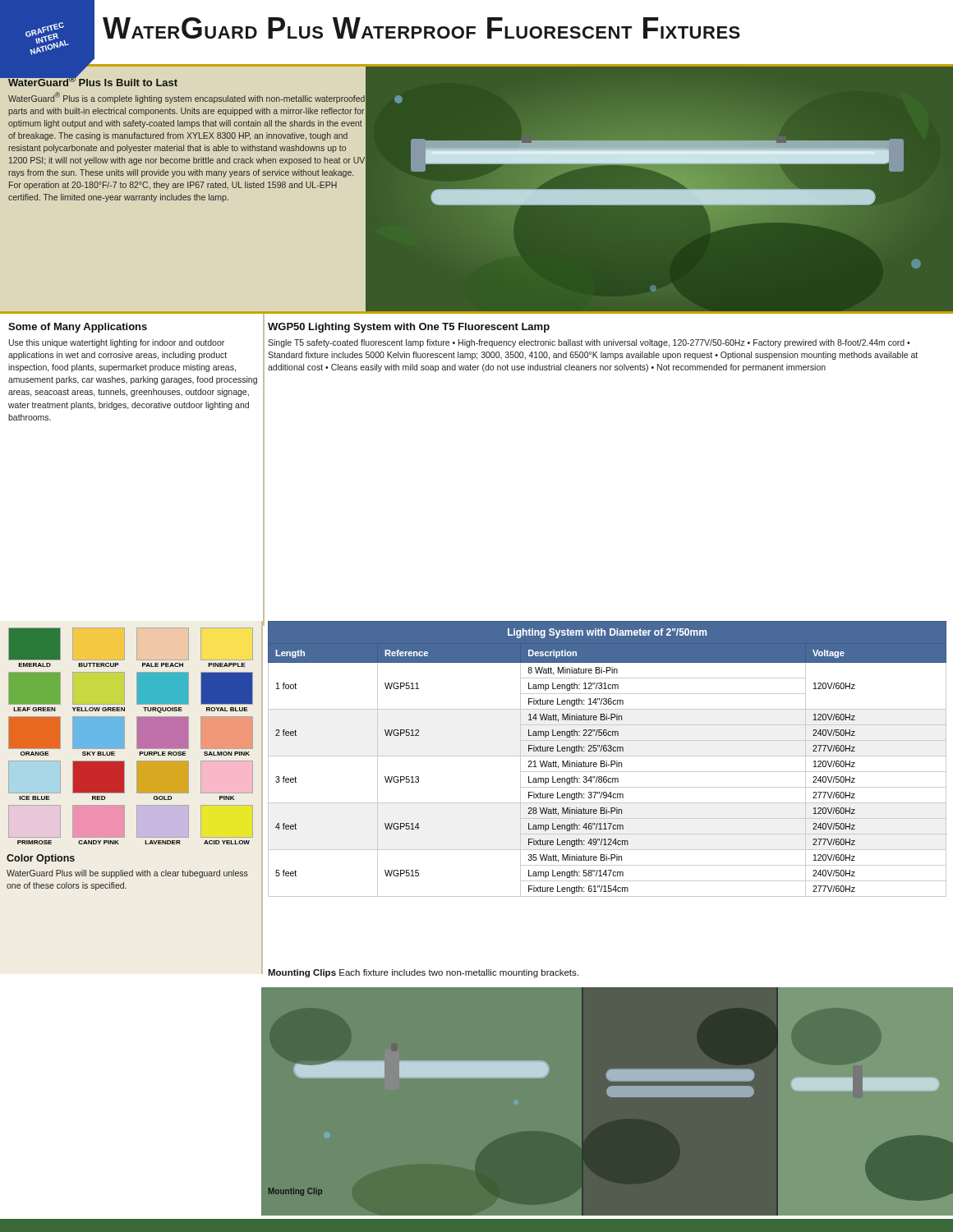
Task: Click on the text block that says "Mounting Clips Each fixture includes two"
Action: 424,972
